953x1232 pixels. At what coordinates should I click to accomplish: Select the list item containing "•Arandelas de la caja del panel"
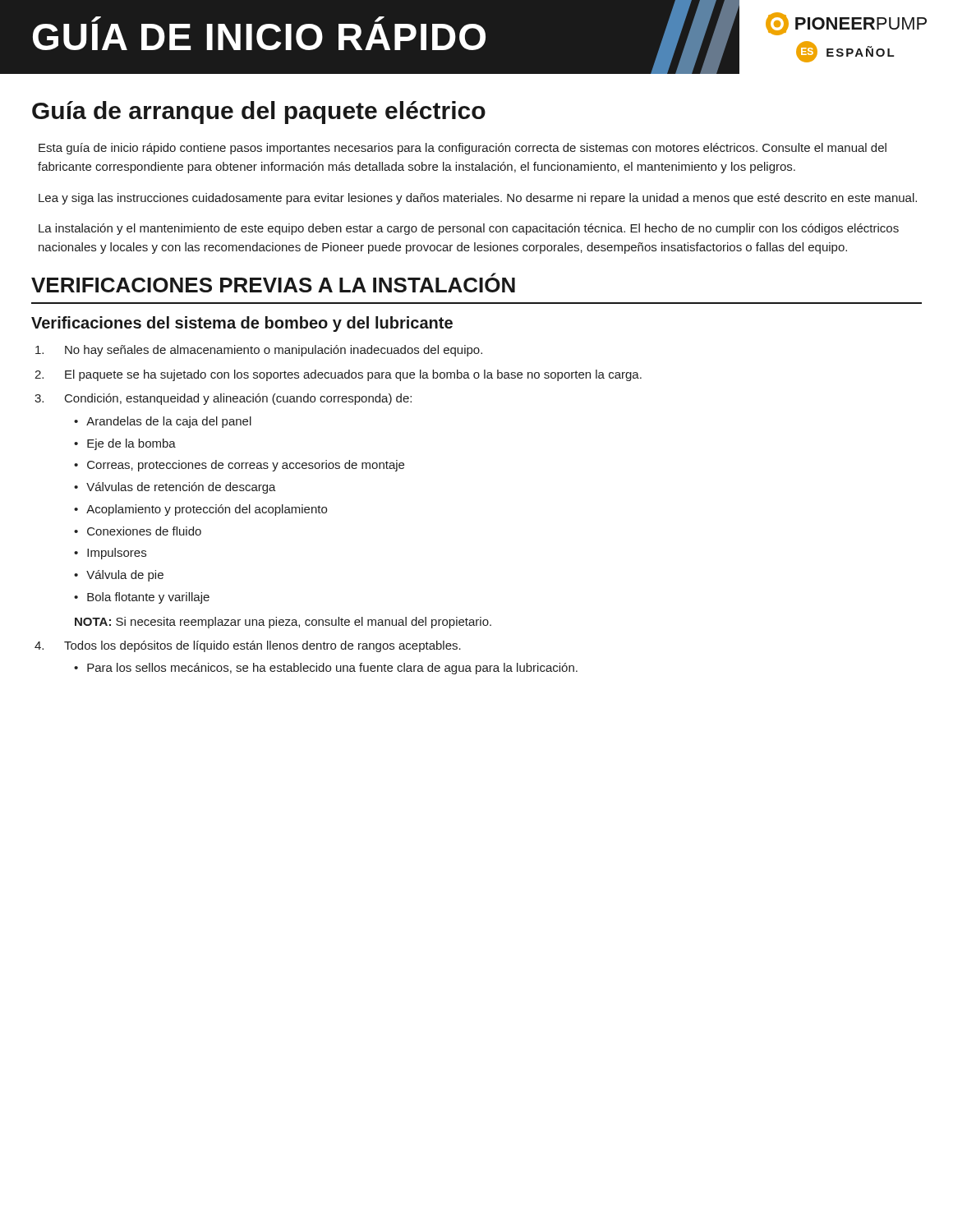(x=163, y=421)
